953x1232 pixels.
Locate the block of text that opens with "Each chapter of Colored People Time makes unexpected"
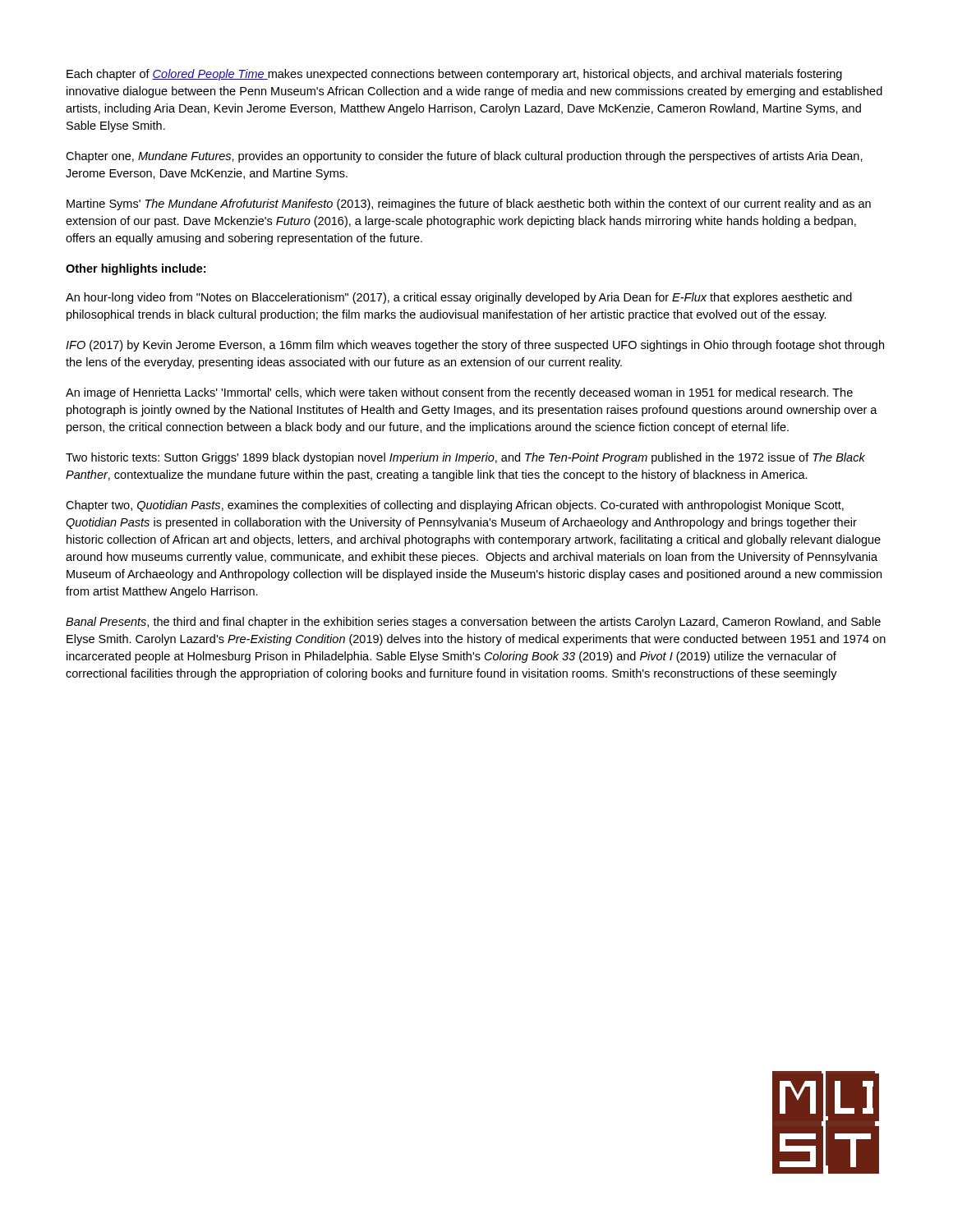tap(474, 100)
